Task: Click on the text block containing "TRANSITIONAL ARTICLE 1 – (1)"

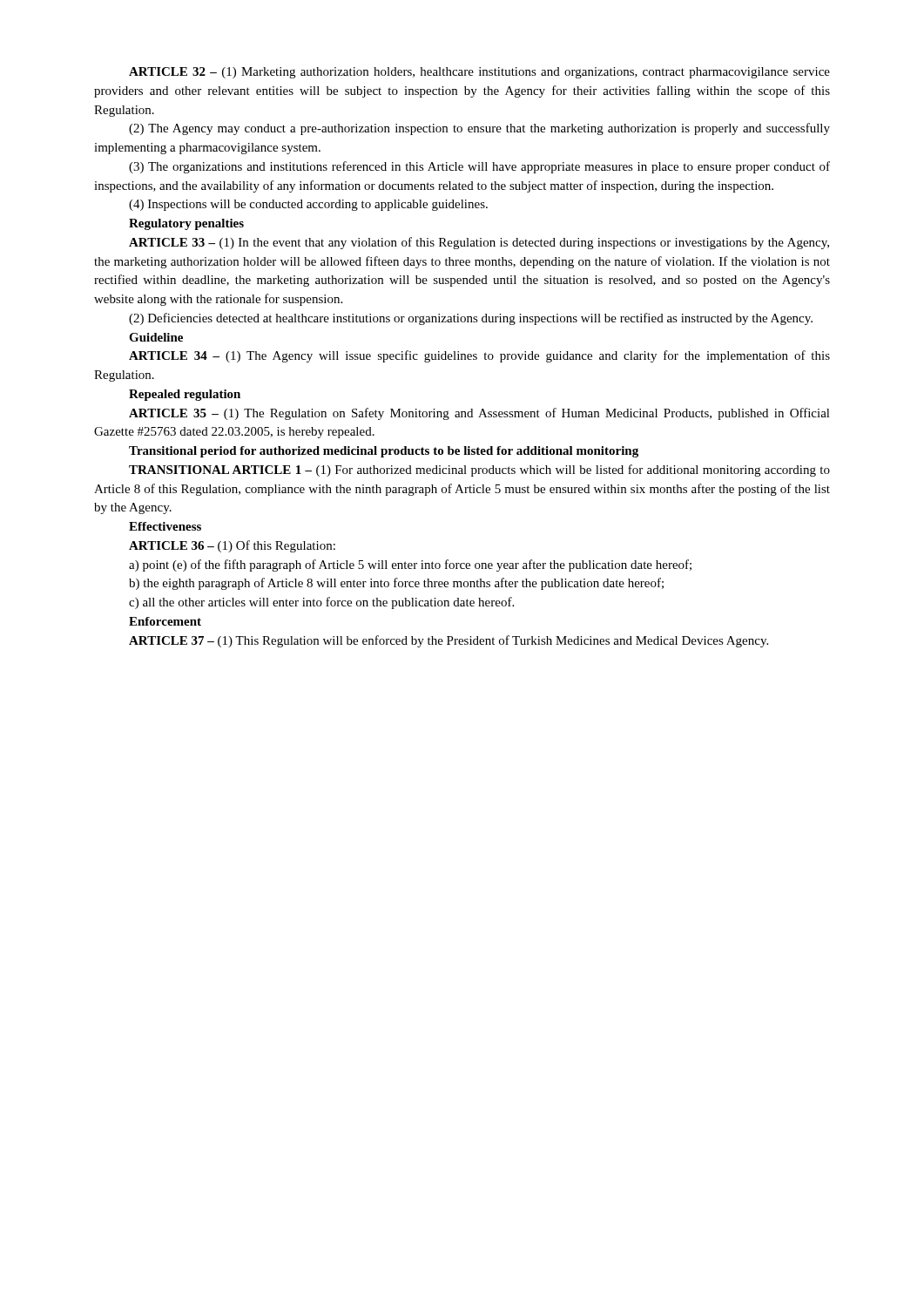Action: 462,489
